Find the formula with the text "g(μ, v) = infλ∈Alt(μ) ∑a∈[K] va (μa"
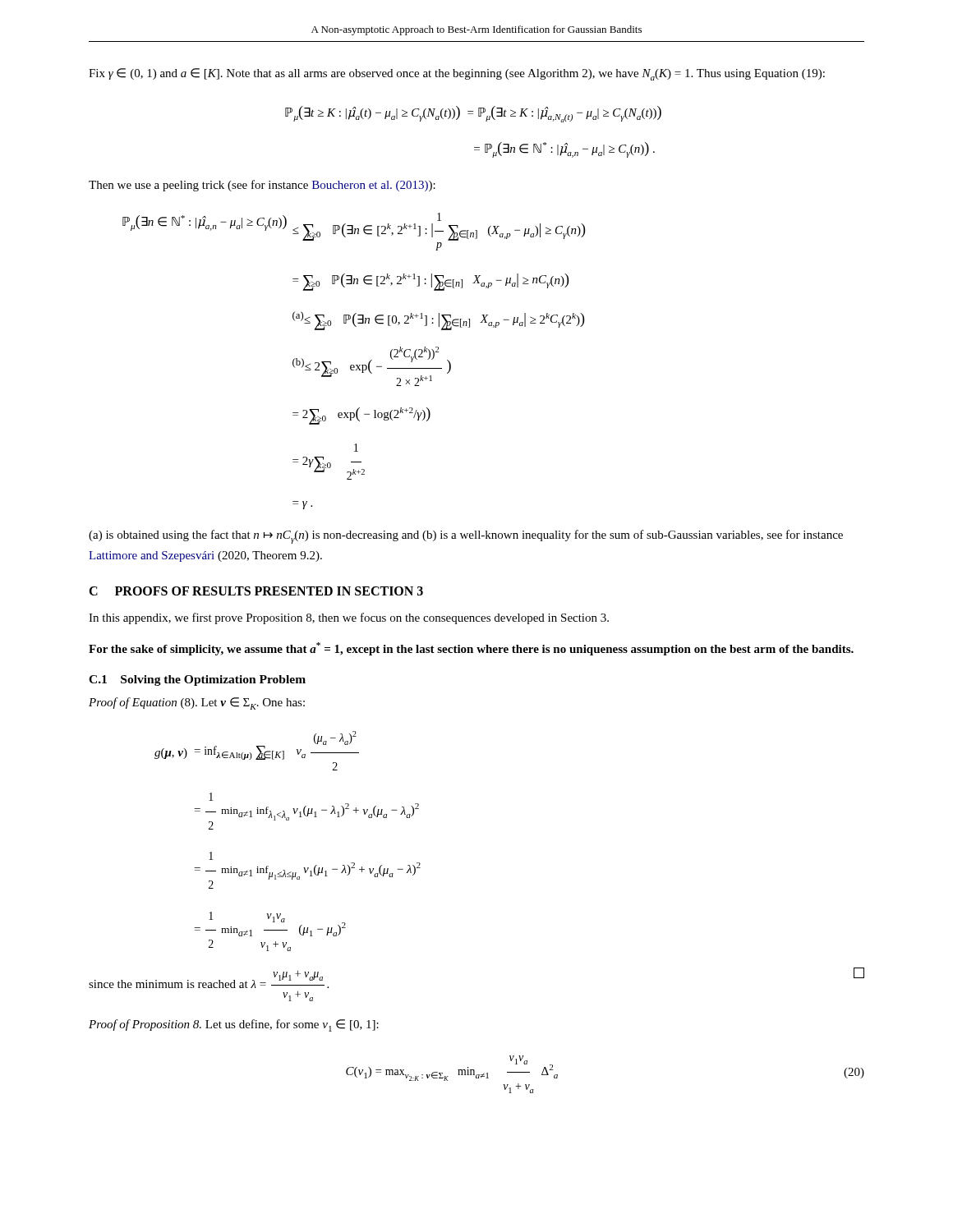Viewport: 953px width, 1232px height. [x=257, y=745]
